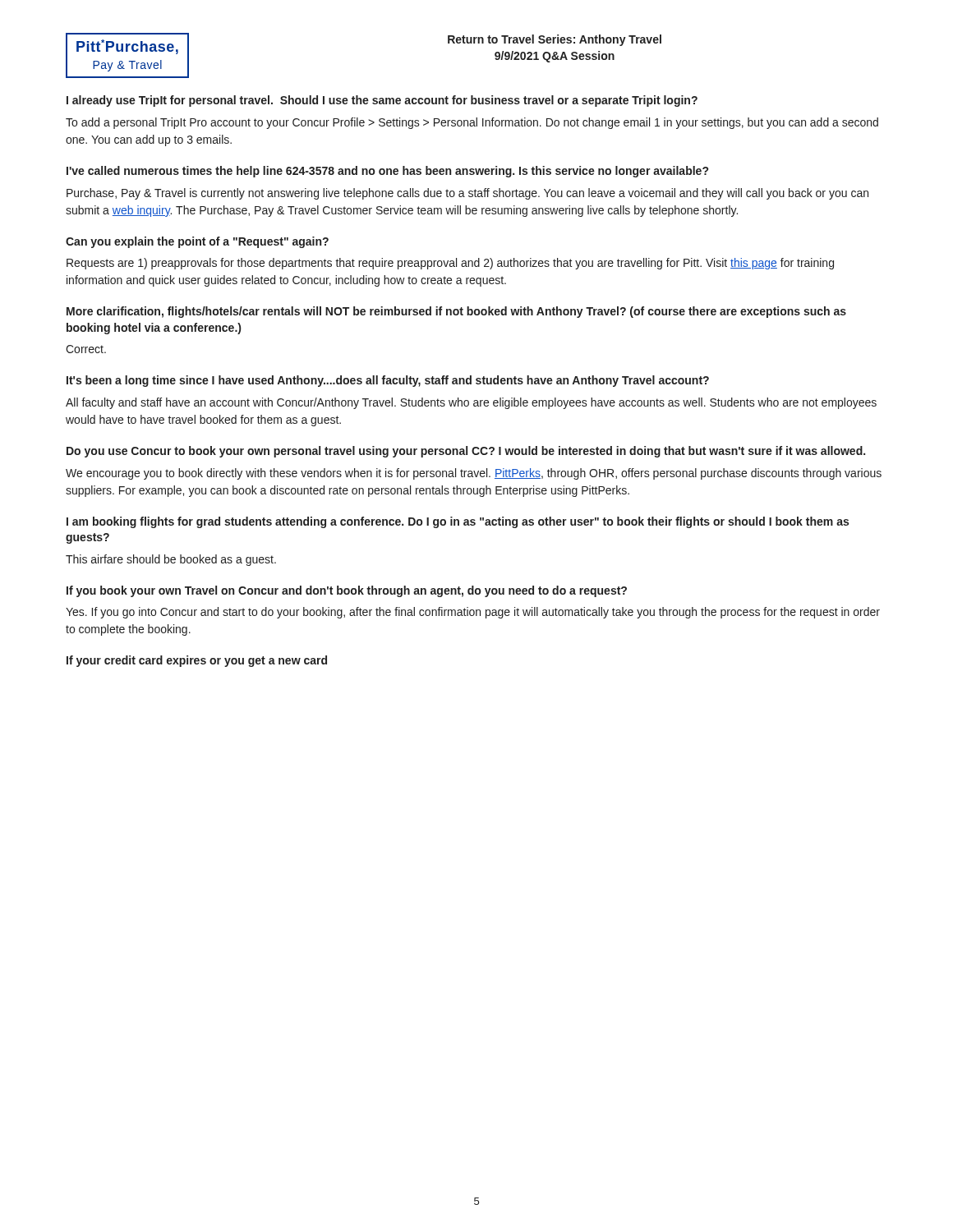Click the passage that begins "We encourage you to book directly with"
The height and width of the screenshot is (1232, 953).
tap(474, 481)
